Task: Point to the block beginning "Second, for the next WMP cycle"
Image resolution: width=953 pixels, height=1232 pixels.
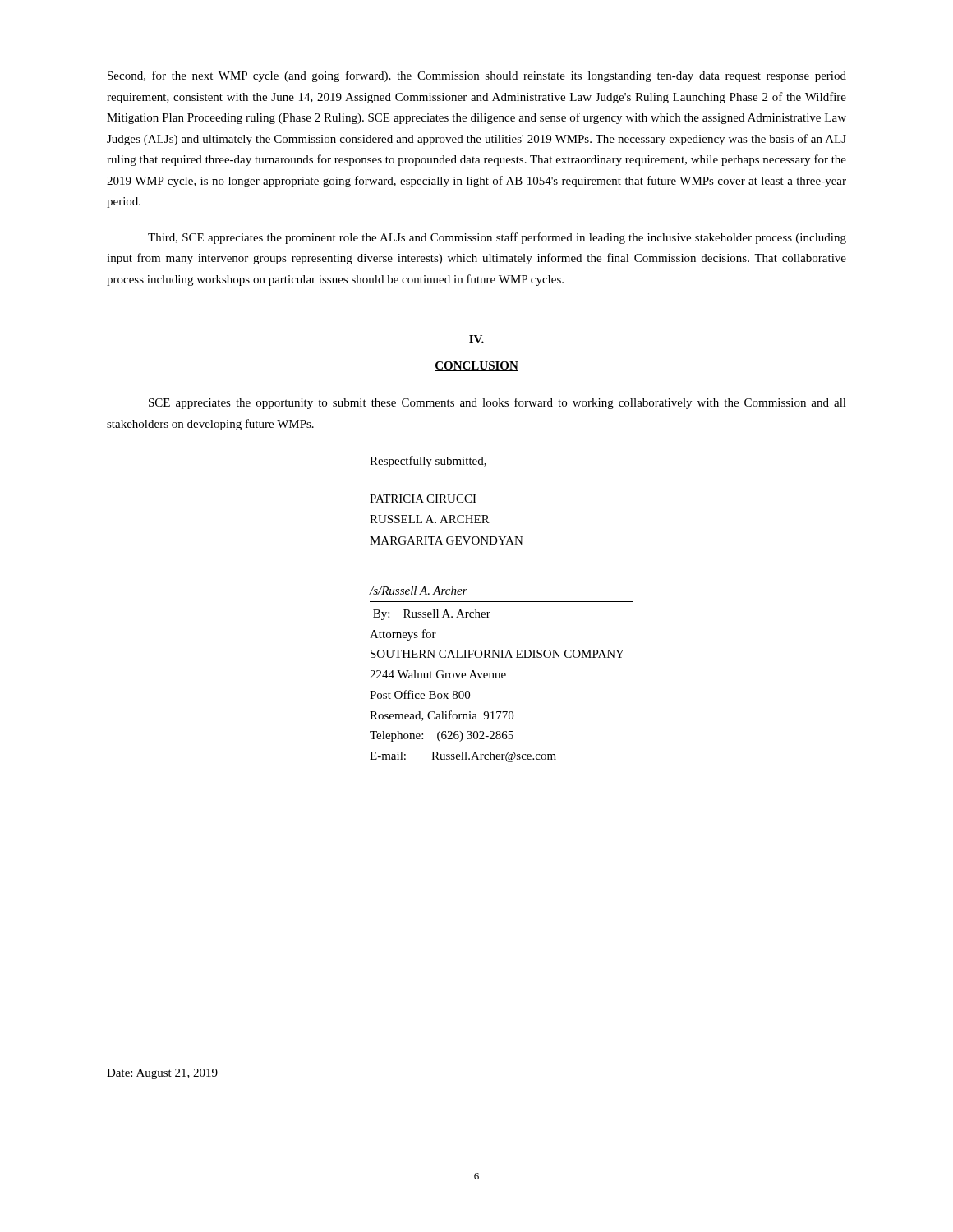Action: tap(476, 138)
